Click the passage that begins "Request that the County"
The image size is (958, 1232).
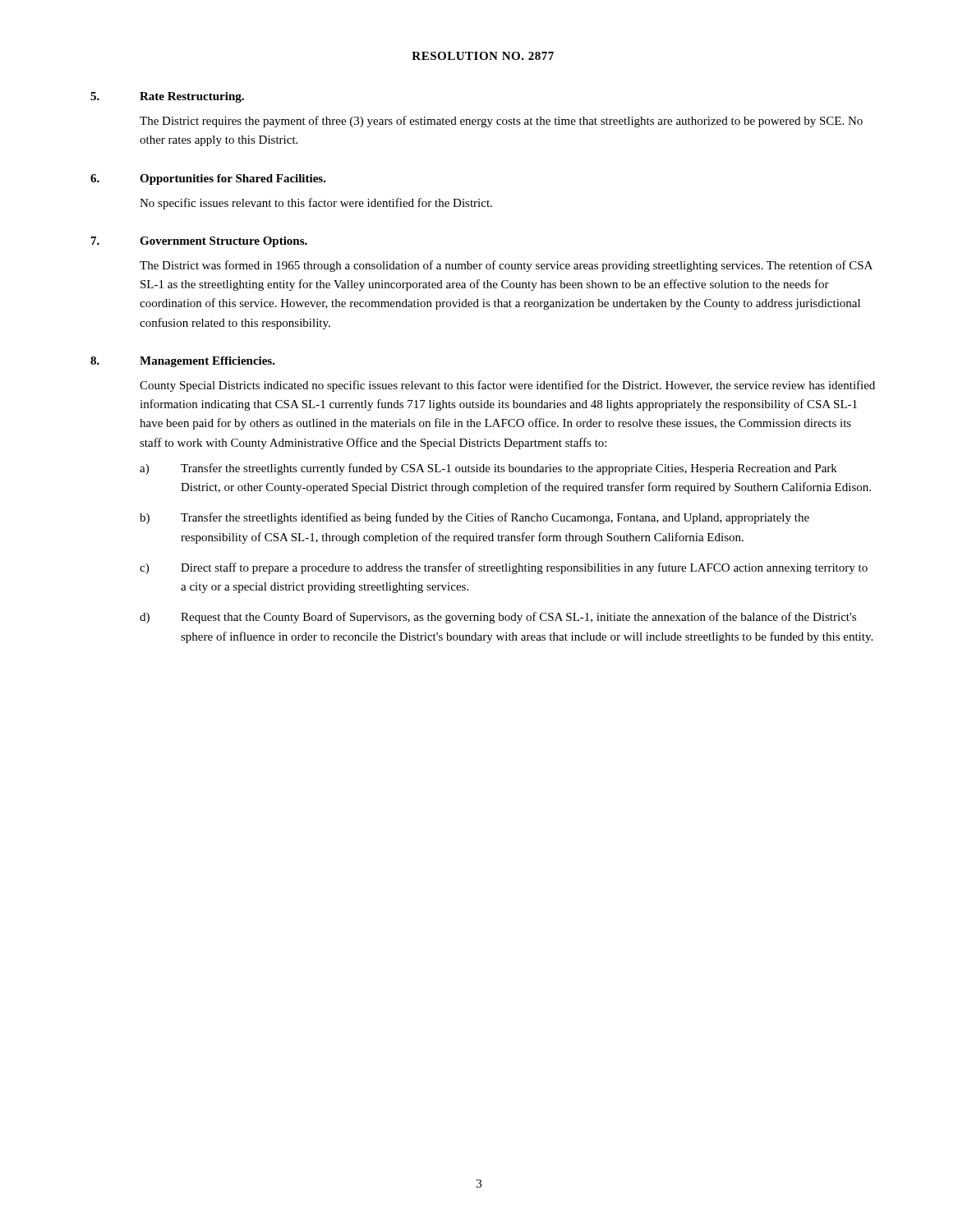[527, 627]
